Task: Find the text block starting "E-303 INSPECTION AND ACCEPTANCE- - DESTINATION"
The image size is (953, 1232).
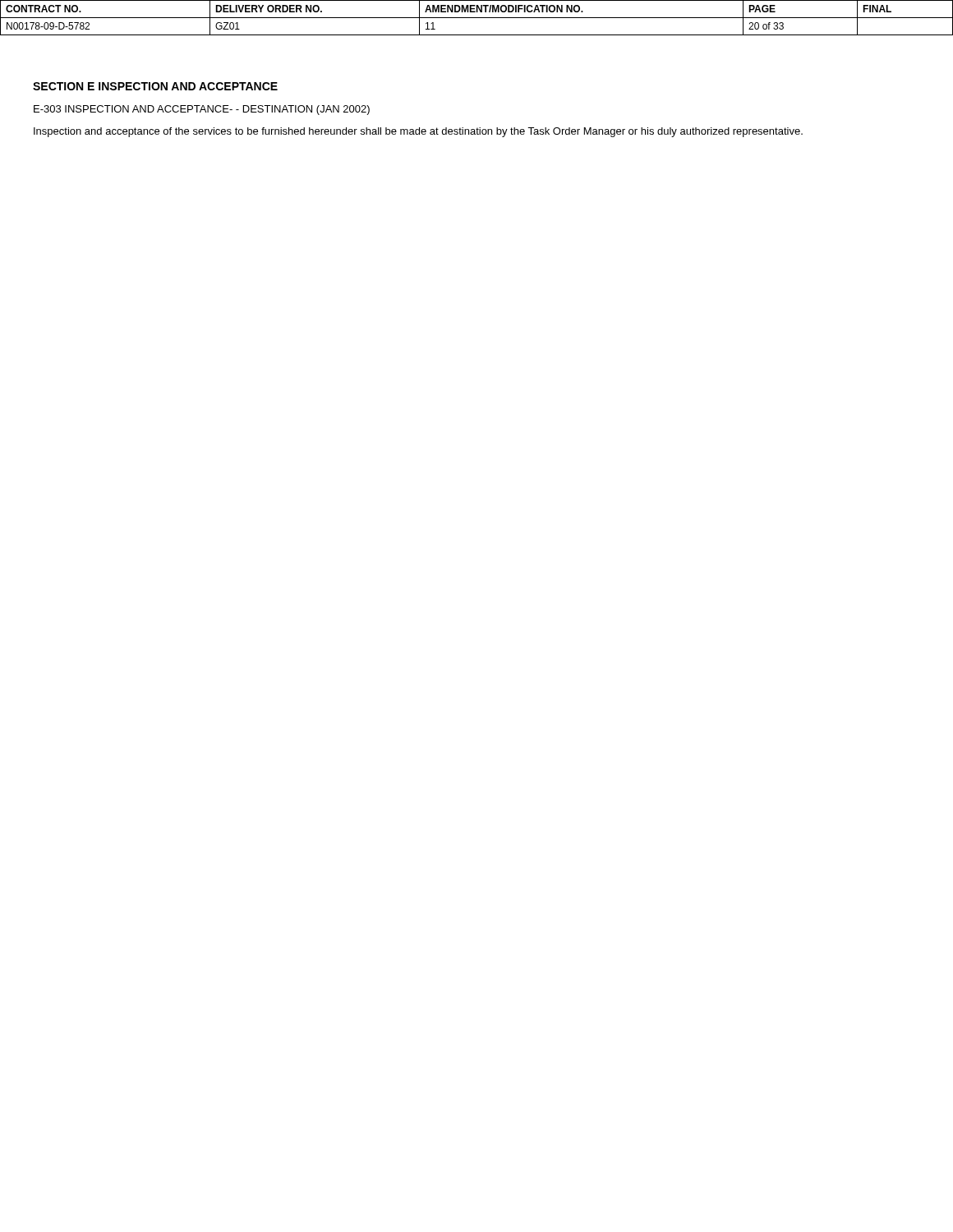Action: [x=202, y=109]
